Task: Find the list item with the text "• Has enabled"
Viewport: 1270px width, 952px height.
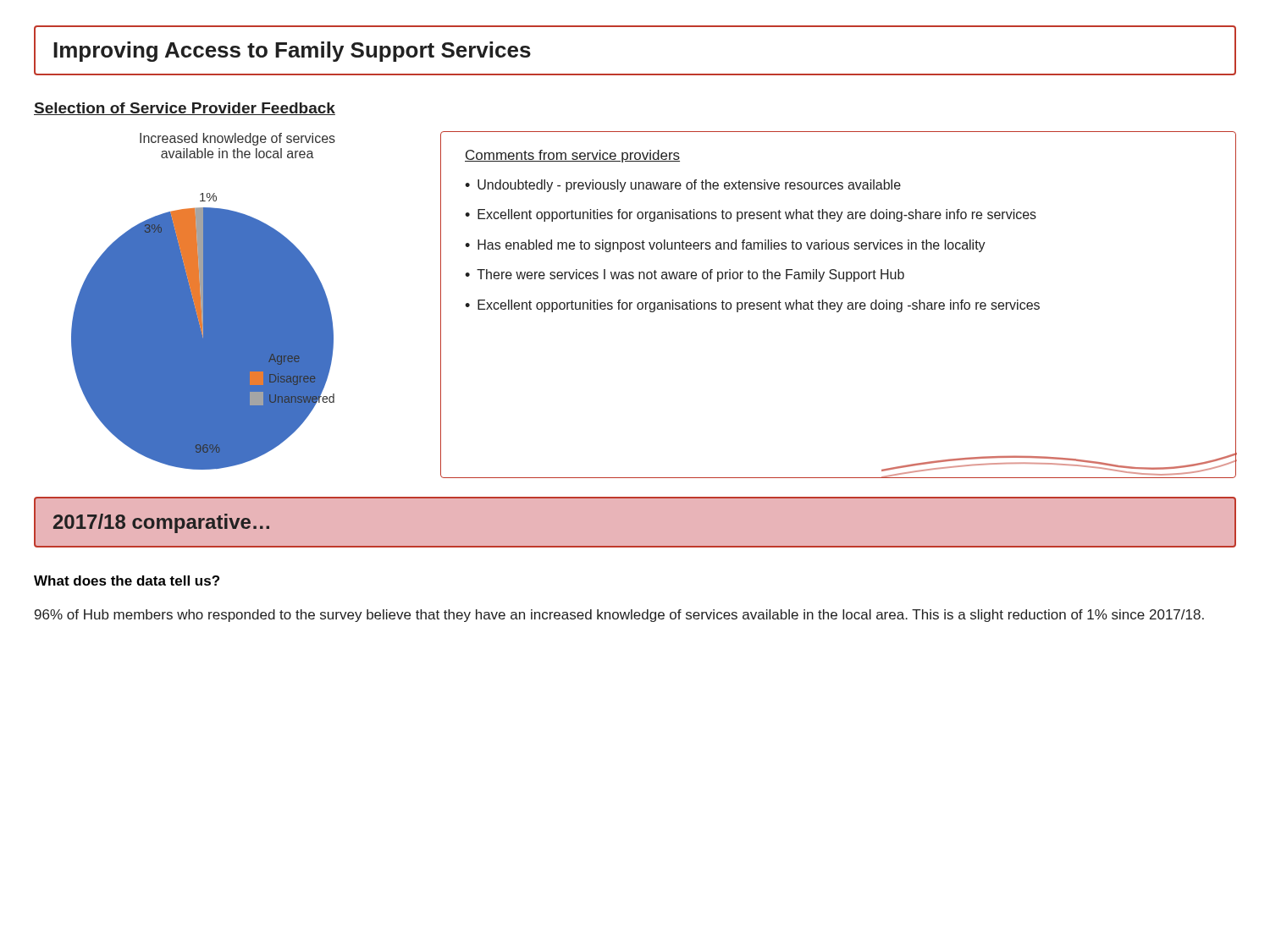Action: click(x=725, y=246)
